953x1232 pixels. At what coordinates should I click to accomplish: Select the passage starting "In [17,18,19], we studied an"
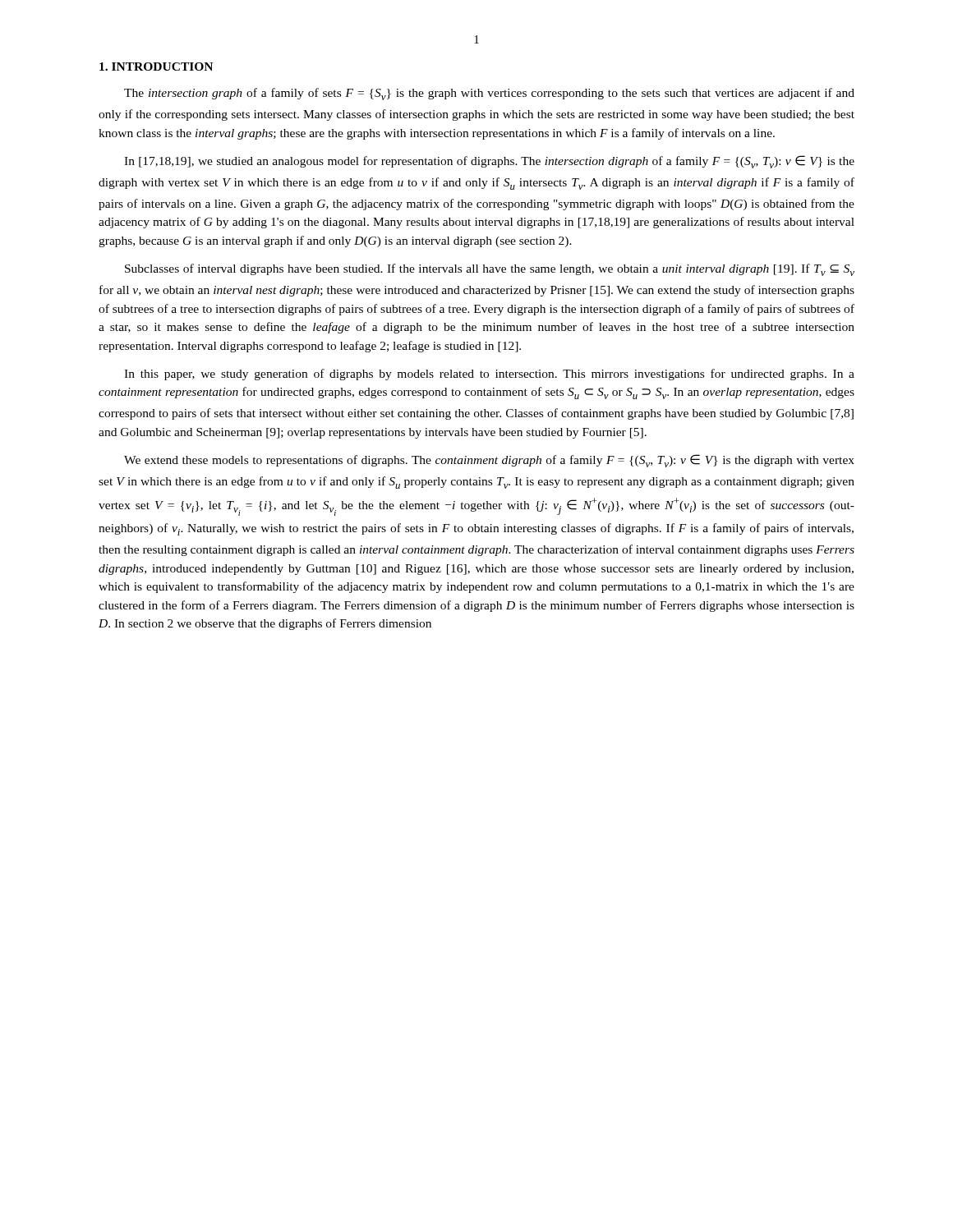tap(476, 200)
